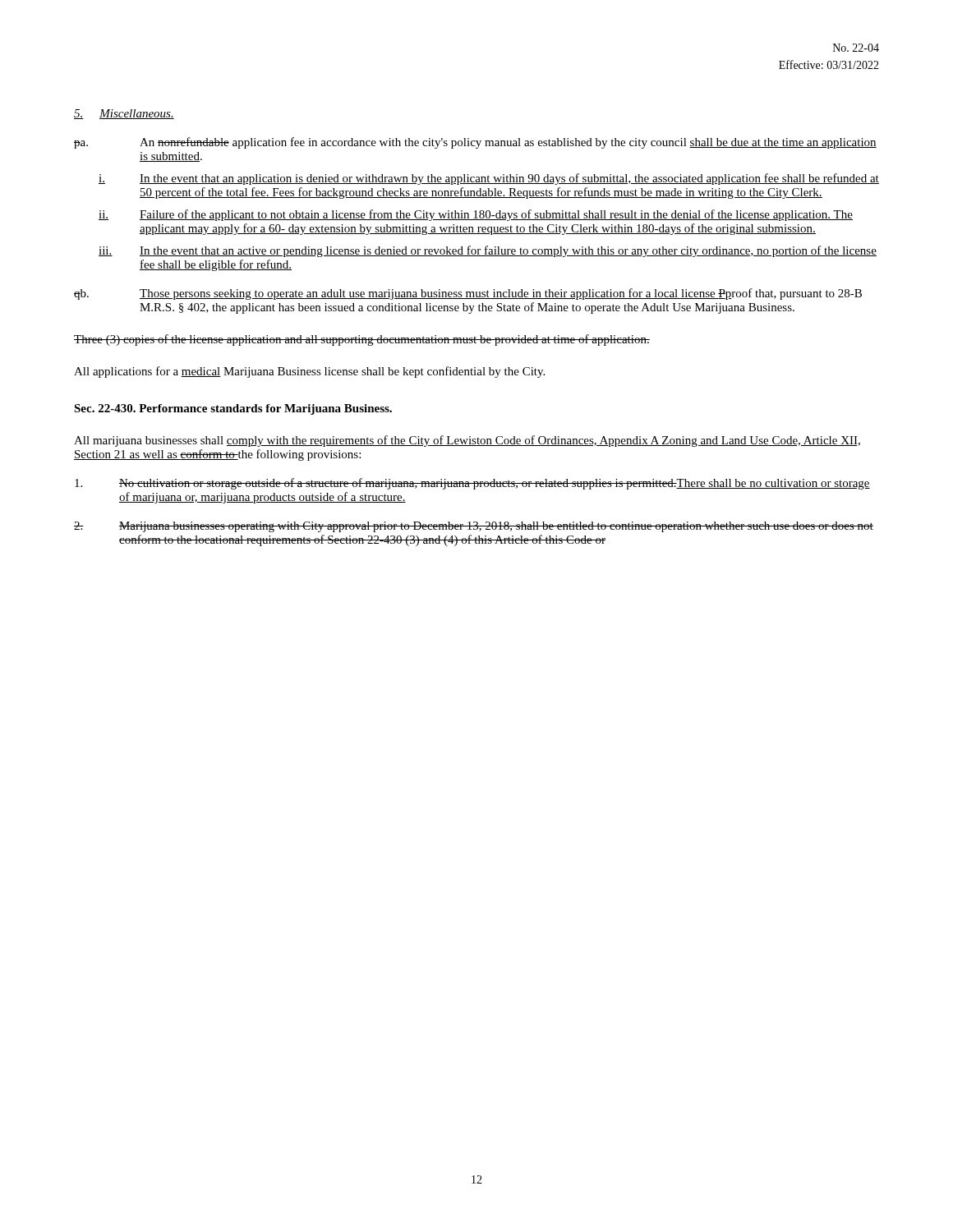This screenshot has width=953, height=1232.
Task: Click on the text block starting "All marijuana businesses"
Action: tap(467, 447)
